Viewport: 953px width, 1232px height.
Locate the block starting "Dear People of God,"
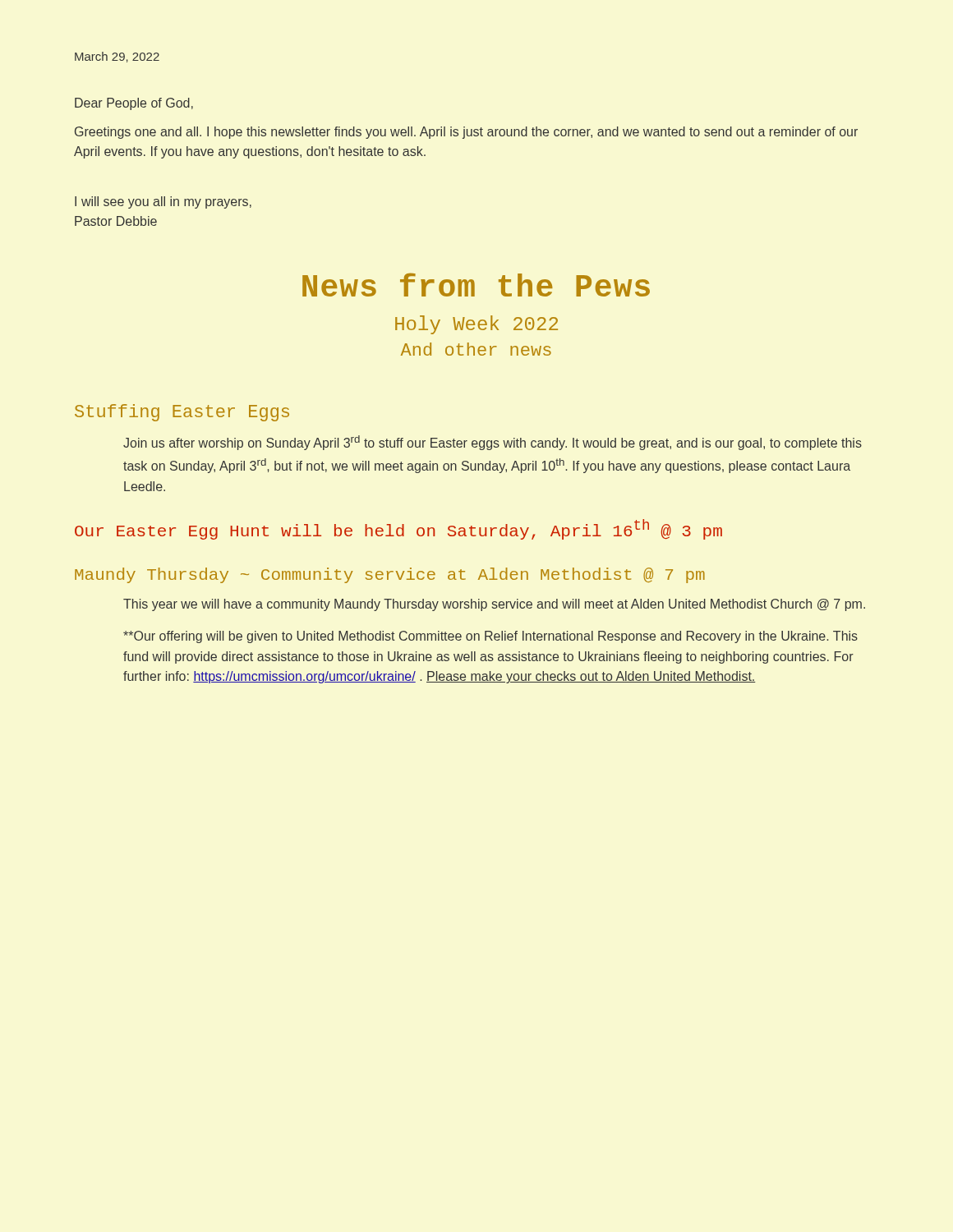134,103
